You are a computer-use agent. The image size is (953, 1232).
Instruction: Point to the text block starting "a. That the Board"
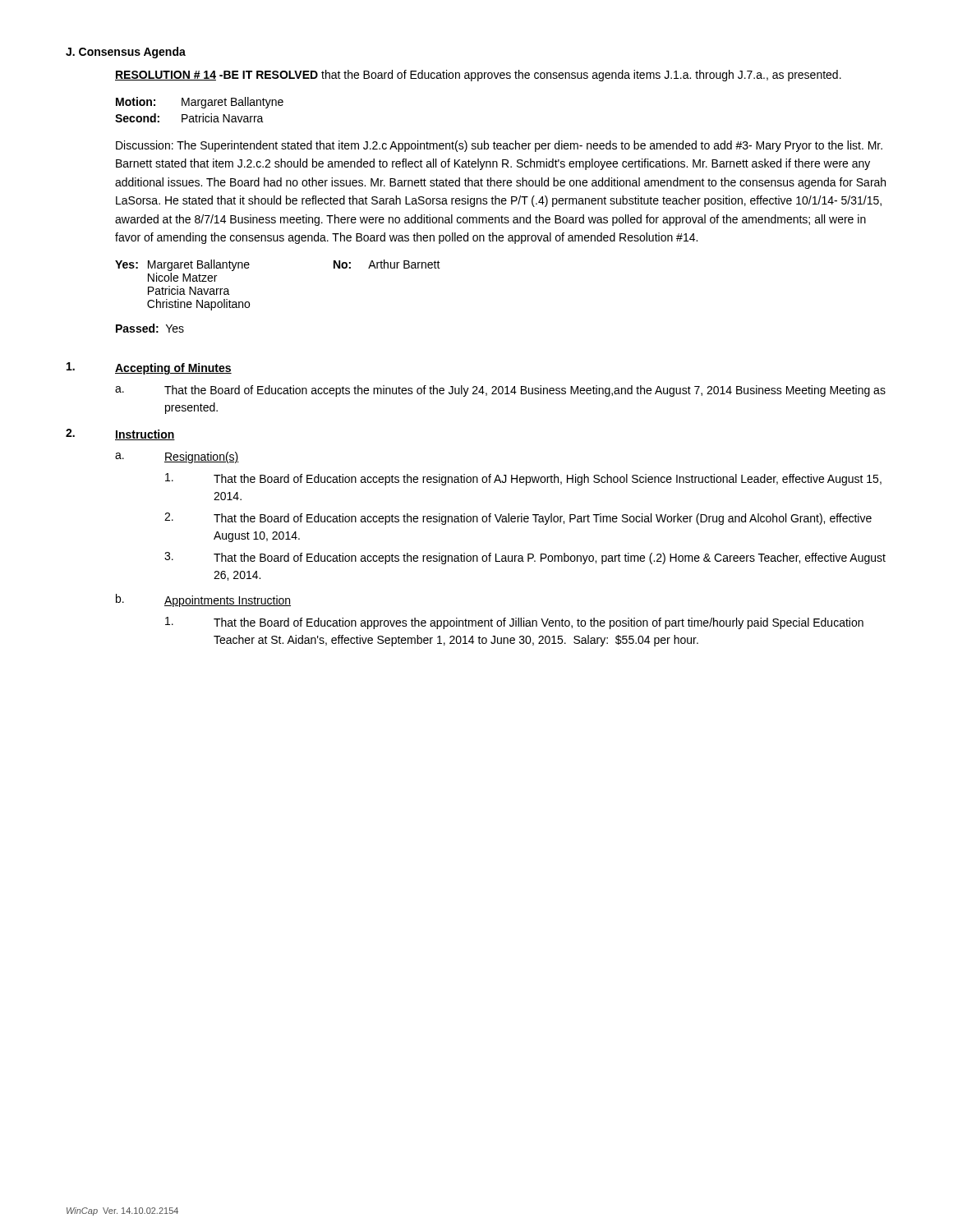pyautogui.click(x=501, y=399)
